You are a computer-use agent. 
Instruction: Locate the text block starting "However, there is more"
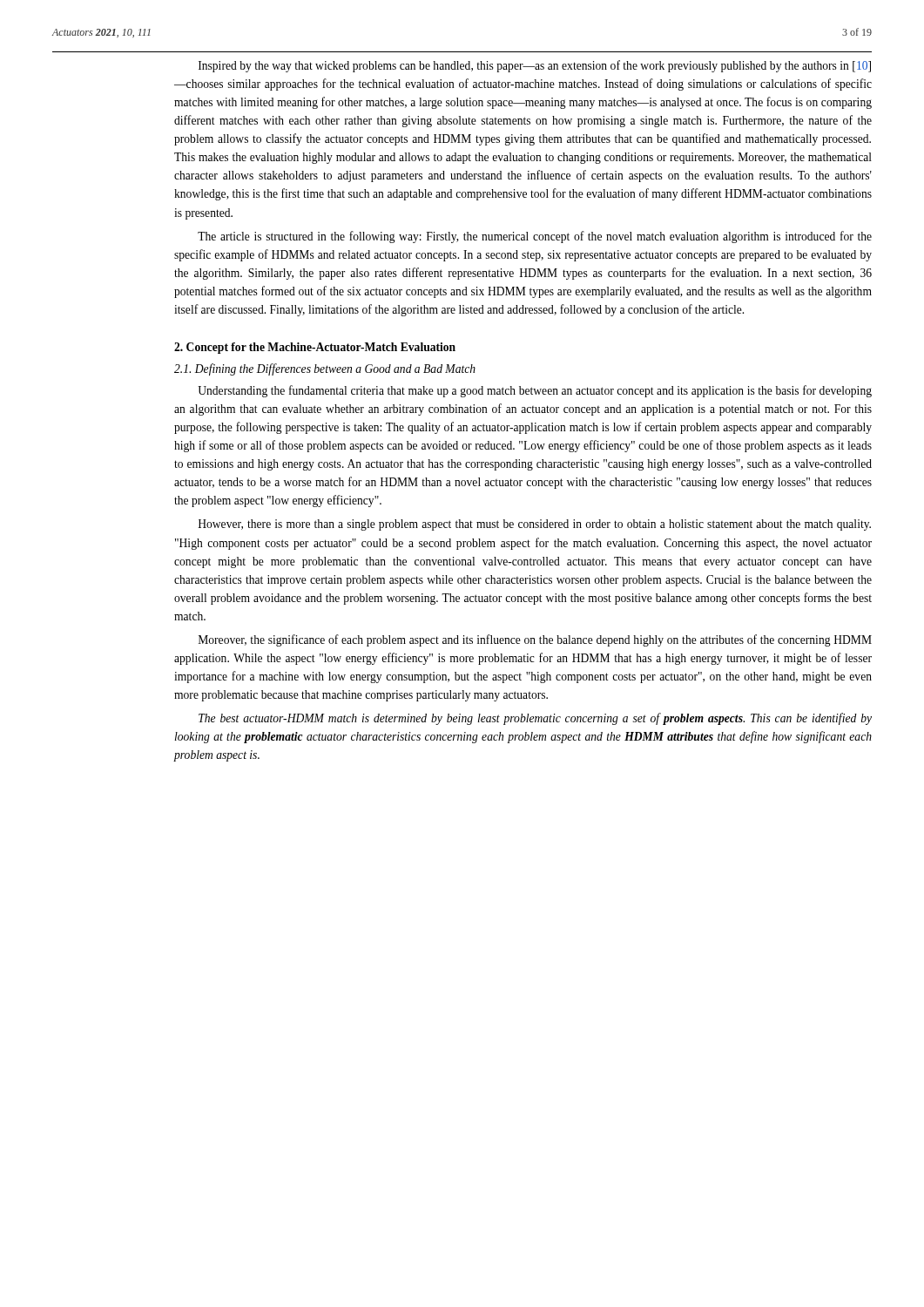pos(523,570)
